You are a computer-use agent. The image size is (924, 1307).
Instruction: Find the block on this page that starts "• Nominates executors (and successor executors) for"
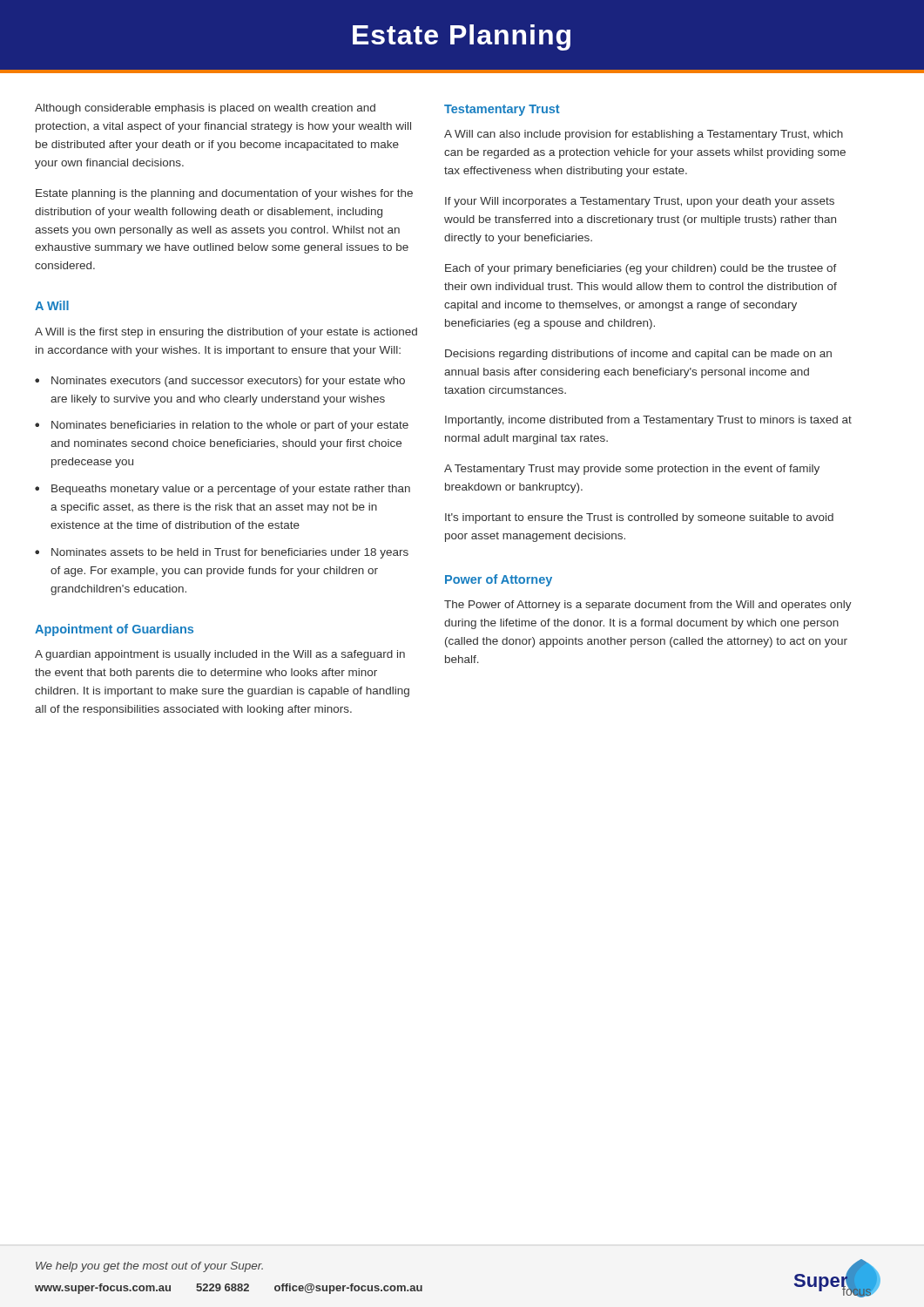pos(226,390)
